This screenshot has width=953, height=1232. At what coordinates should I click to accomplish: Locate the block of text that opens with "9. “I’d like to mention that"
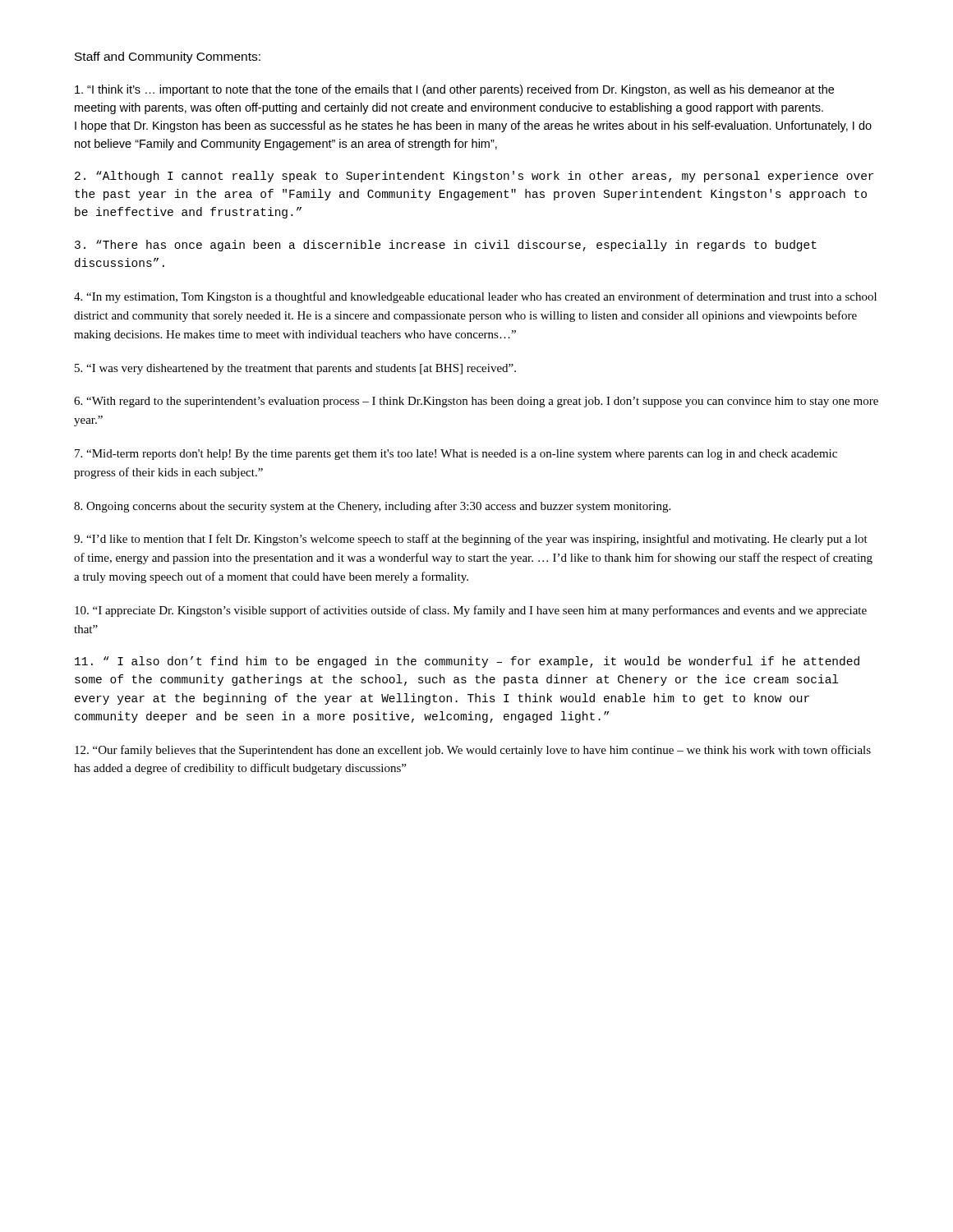[x=473, y=558]
